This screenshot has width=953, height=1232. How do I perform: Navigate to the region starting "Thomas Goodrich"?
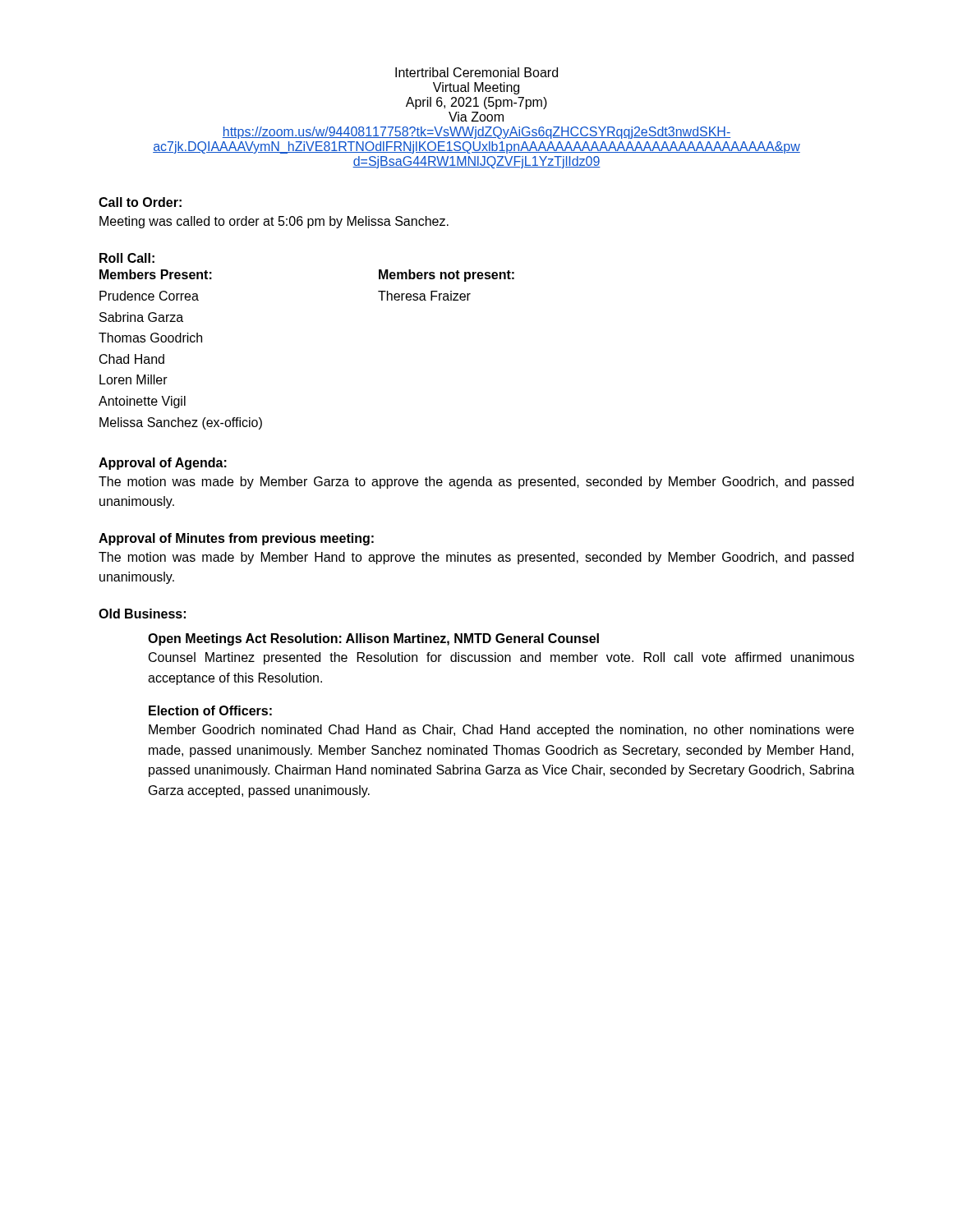pyautogui.click(x=151, y=338)
